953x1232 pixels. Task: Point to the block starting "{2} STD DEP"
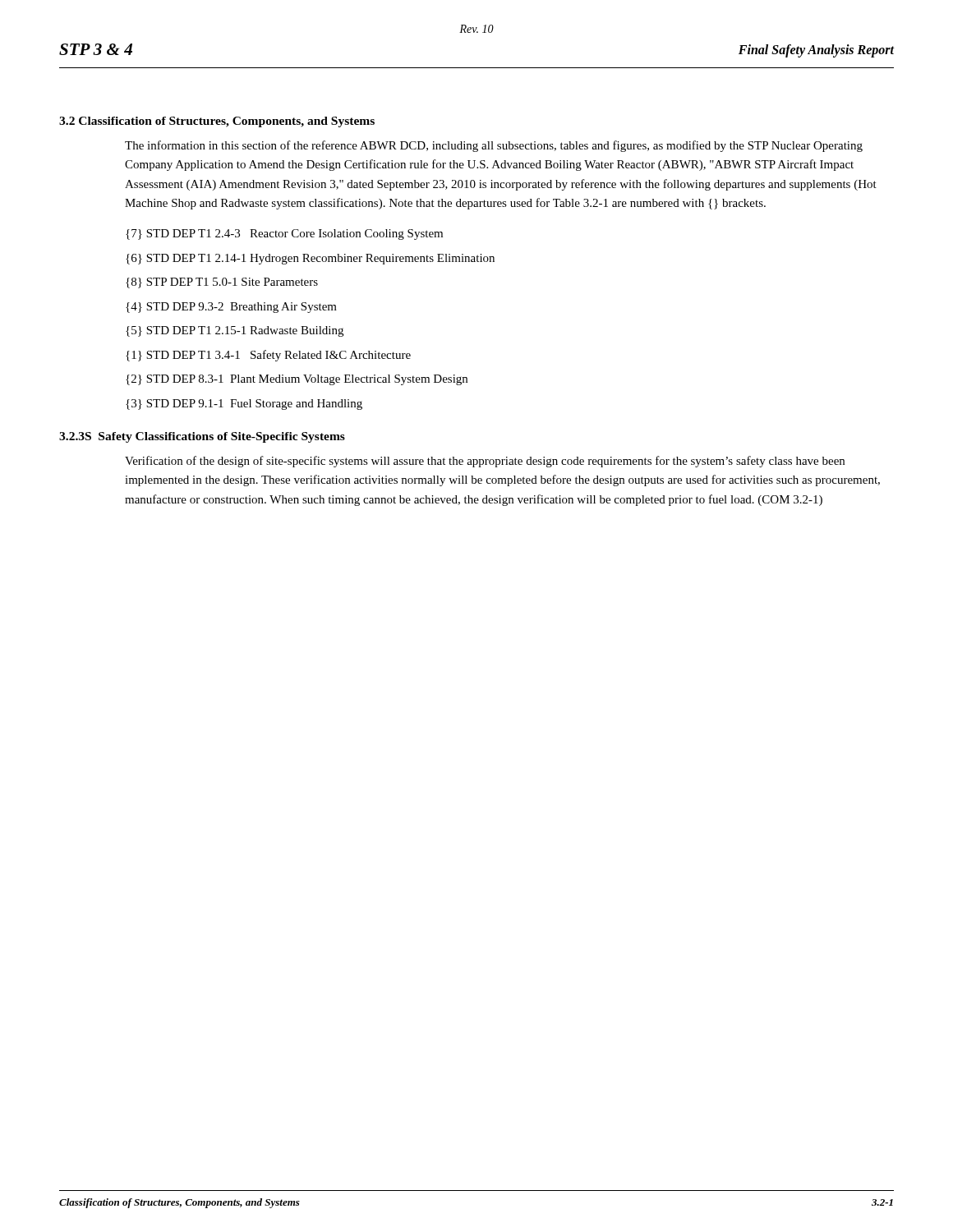pos(296,379)
